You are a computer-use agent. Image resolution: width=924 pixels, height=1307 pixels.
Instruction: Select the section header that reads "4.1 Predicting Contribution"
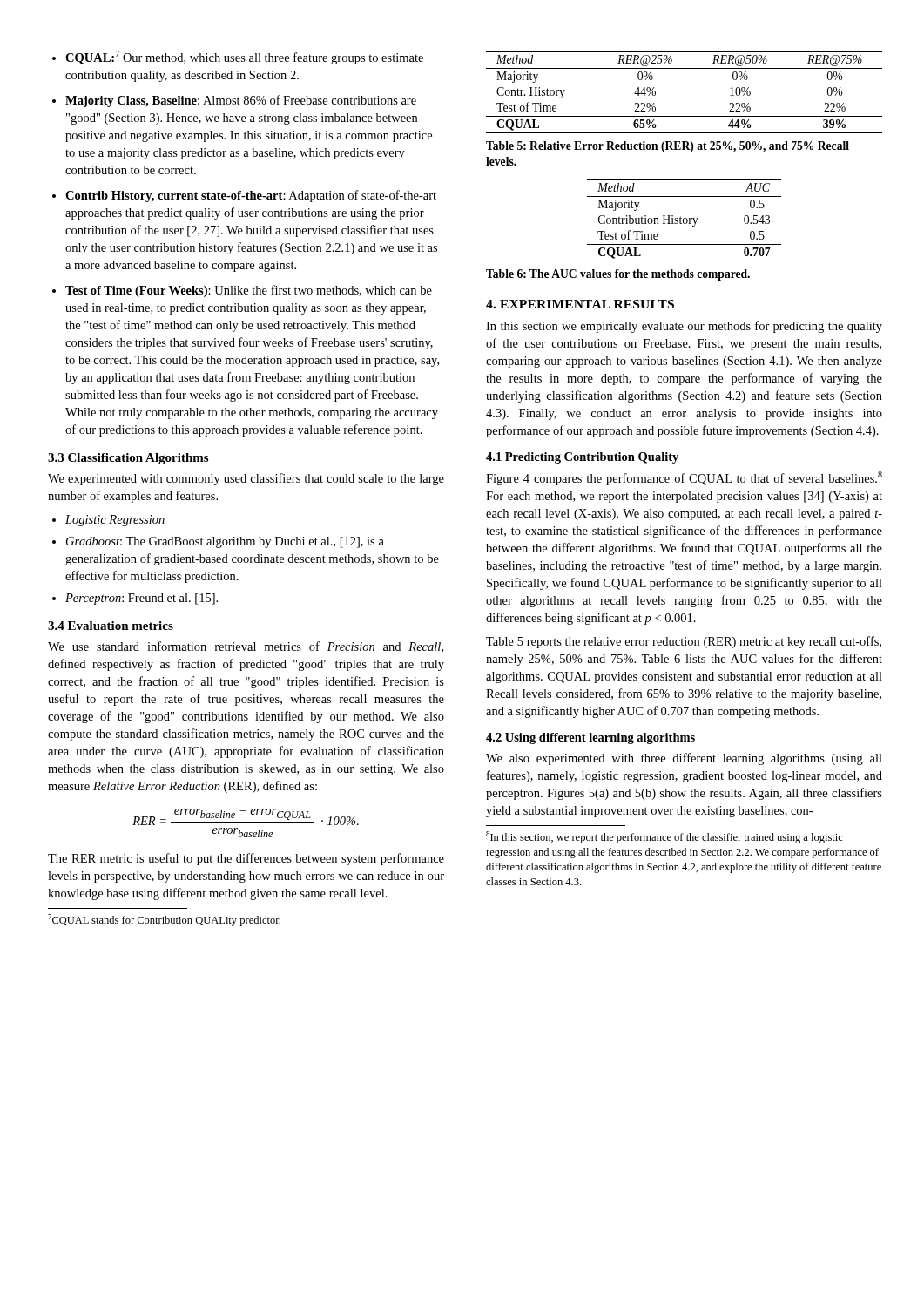[x=582, y=457]
